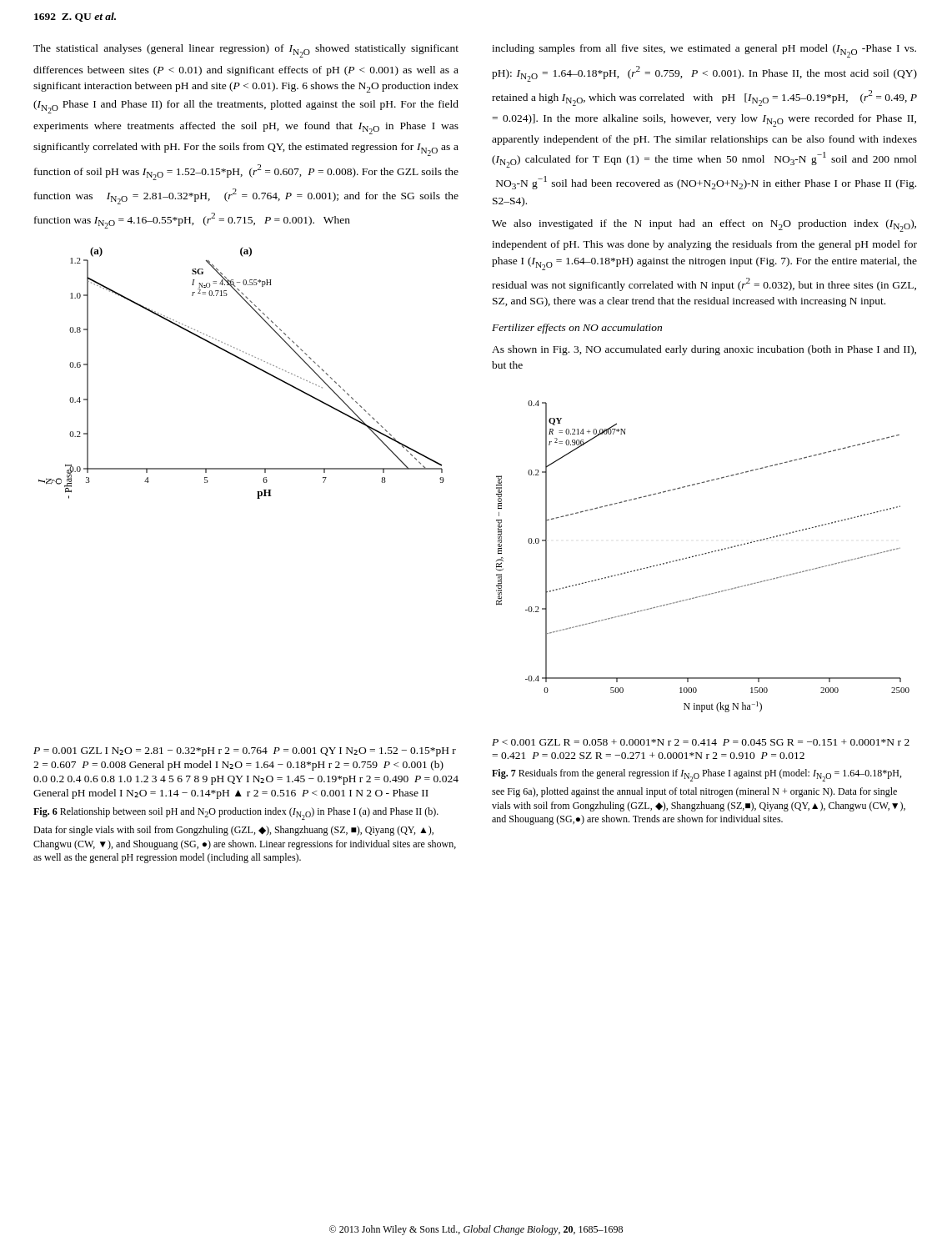Locate the text starting "Fig. 7 Residuals"
The width and height of the screenshot is (952, 1251).
coord(704,796)
